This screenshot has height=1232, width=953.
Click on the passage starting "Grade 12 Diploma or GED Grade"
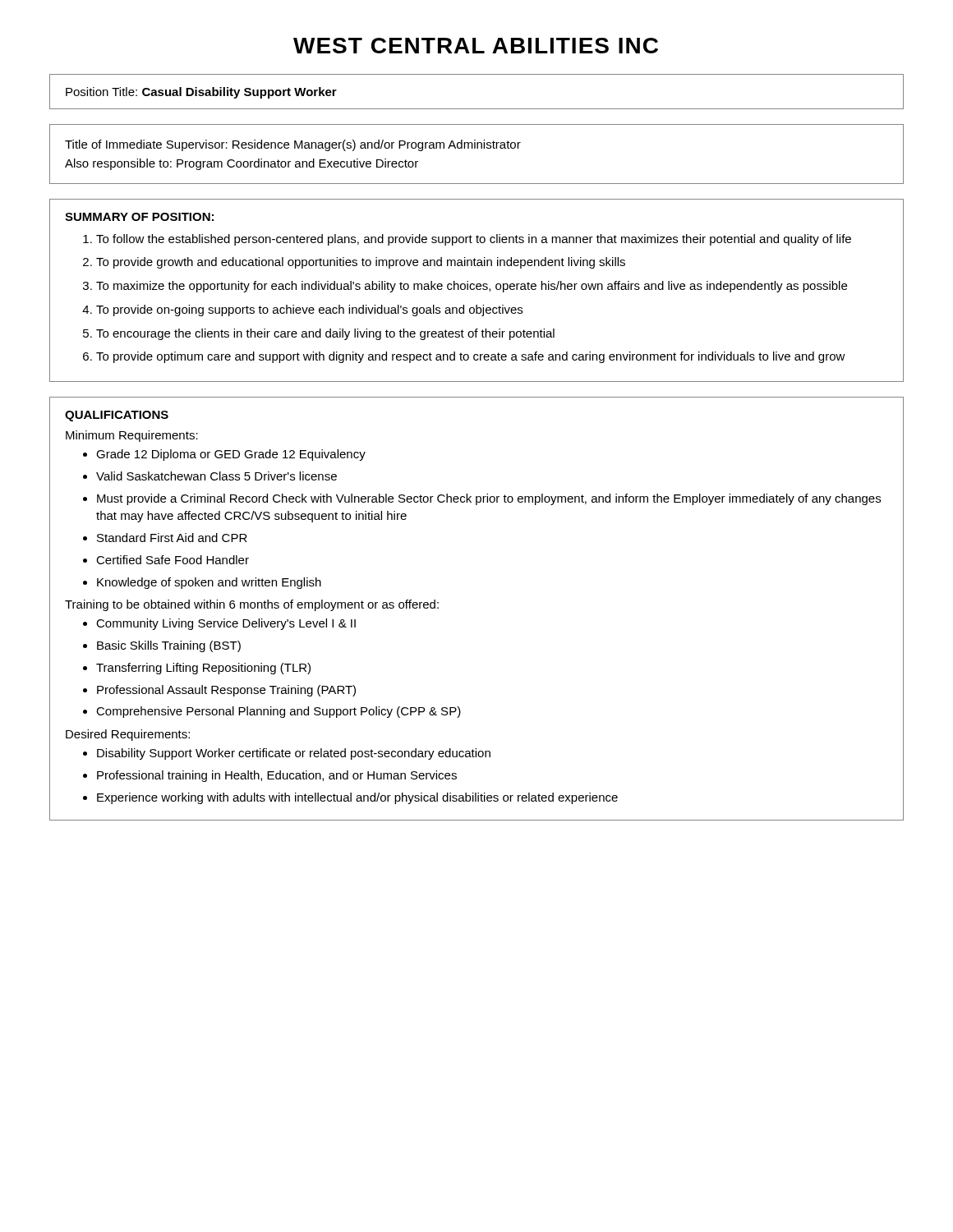point(231,454)
